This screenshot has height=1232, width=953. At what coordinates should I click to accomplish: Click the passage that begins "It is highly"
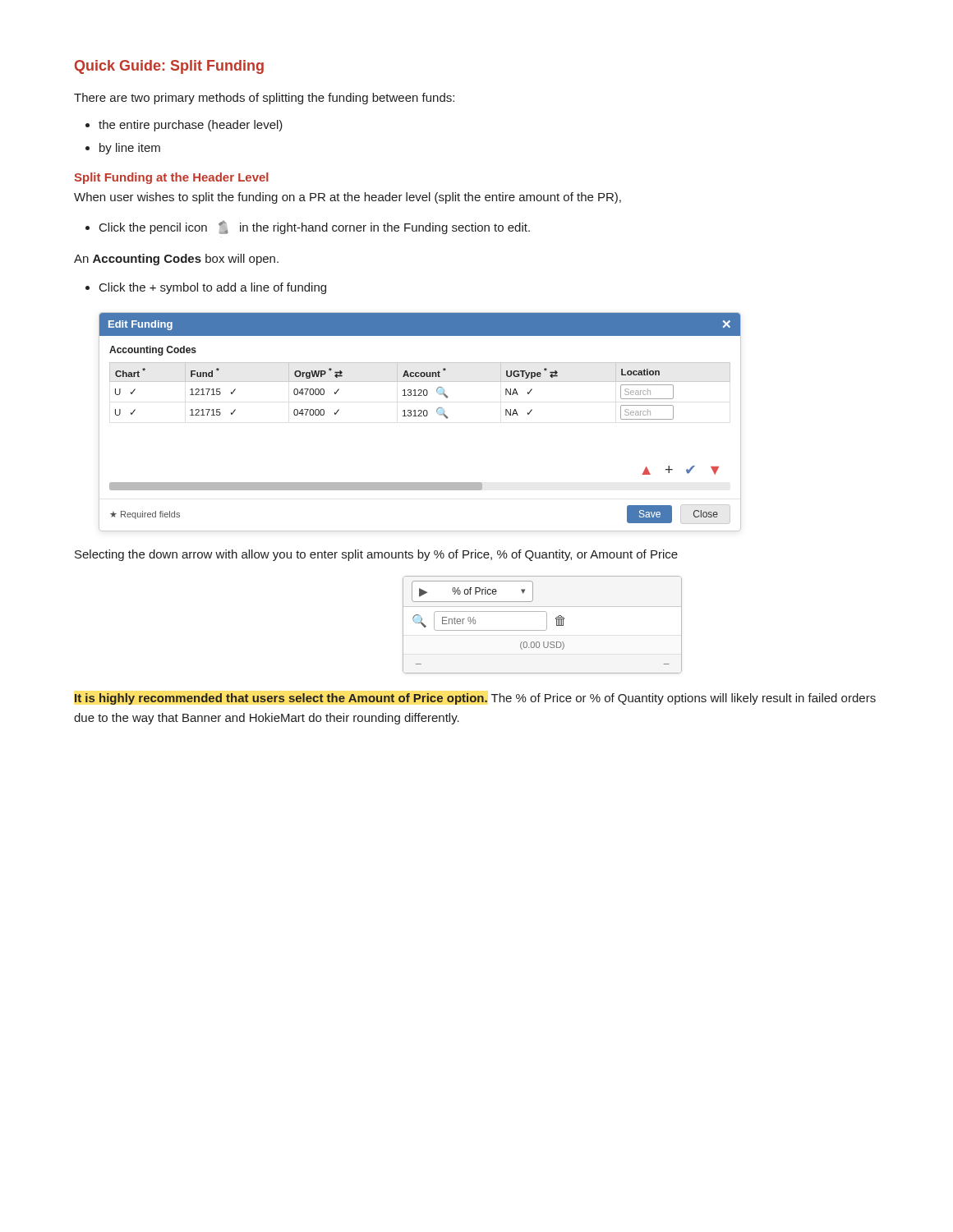(x=475, y=707)
